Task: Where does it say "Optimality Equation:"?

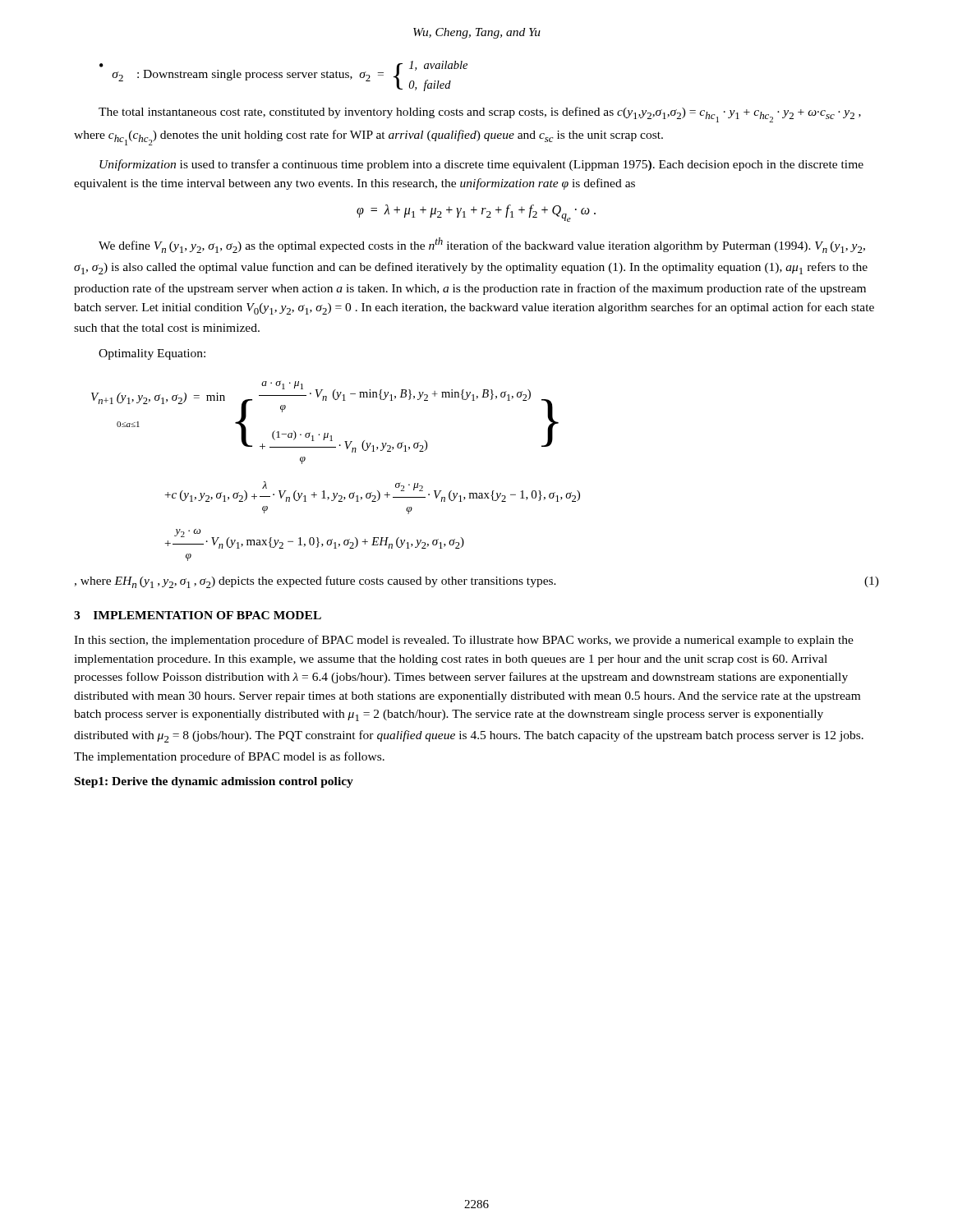Action: click(x=152, y=353)
